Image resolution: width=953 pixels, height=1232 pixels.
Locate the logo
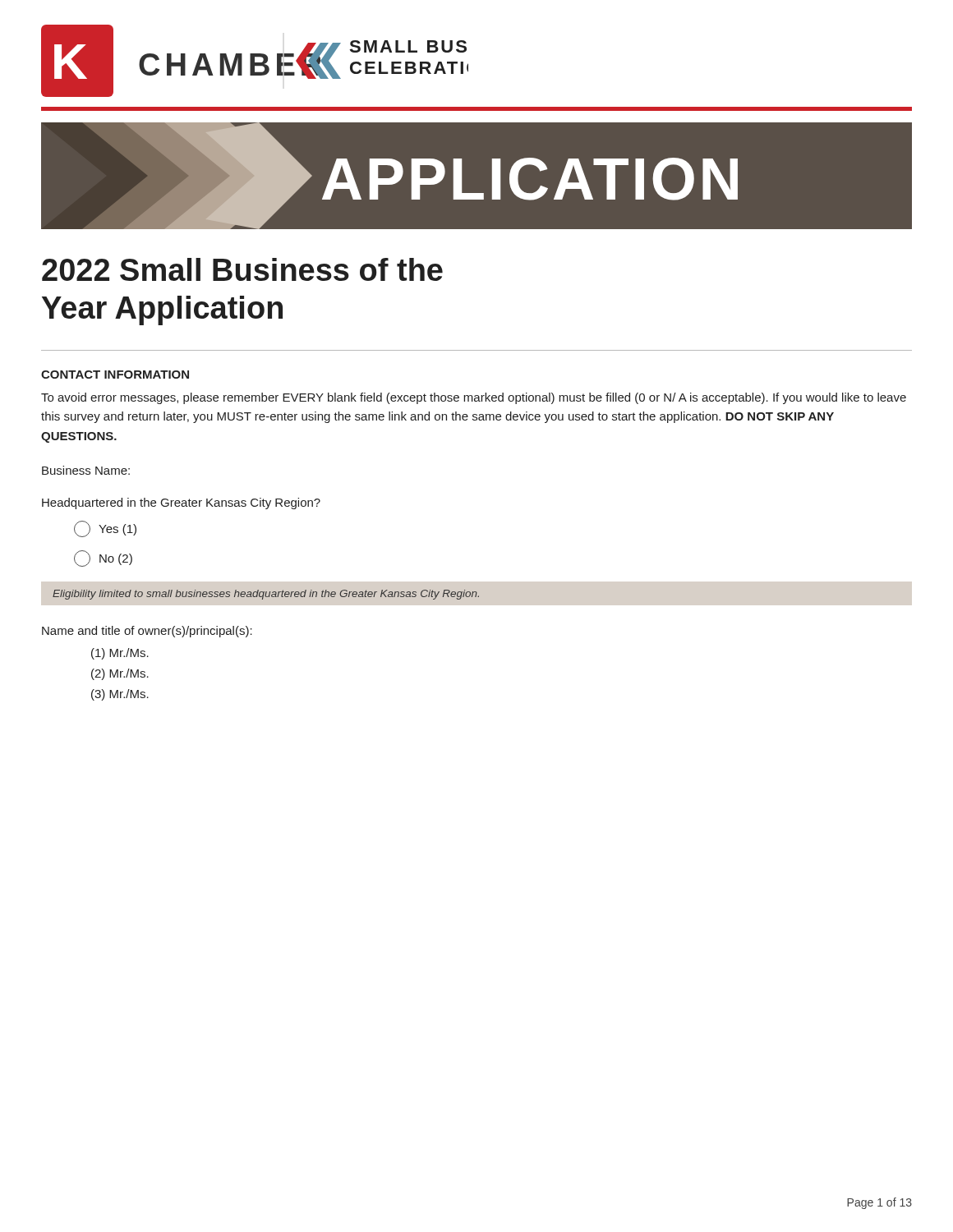(x=476, y=49)
